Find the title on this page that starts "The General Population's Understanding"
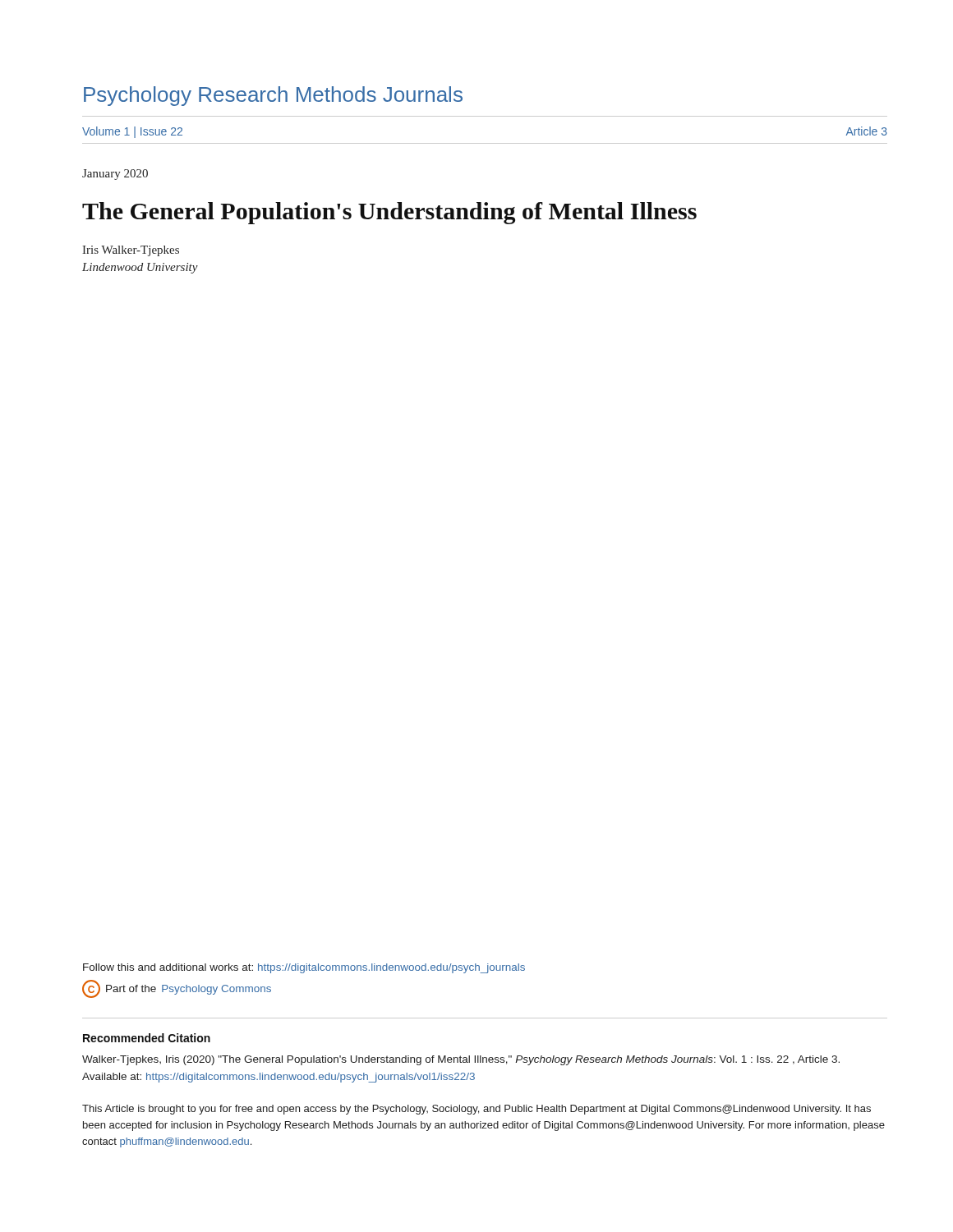 (485, 211)
